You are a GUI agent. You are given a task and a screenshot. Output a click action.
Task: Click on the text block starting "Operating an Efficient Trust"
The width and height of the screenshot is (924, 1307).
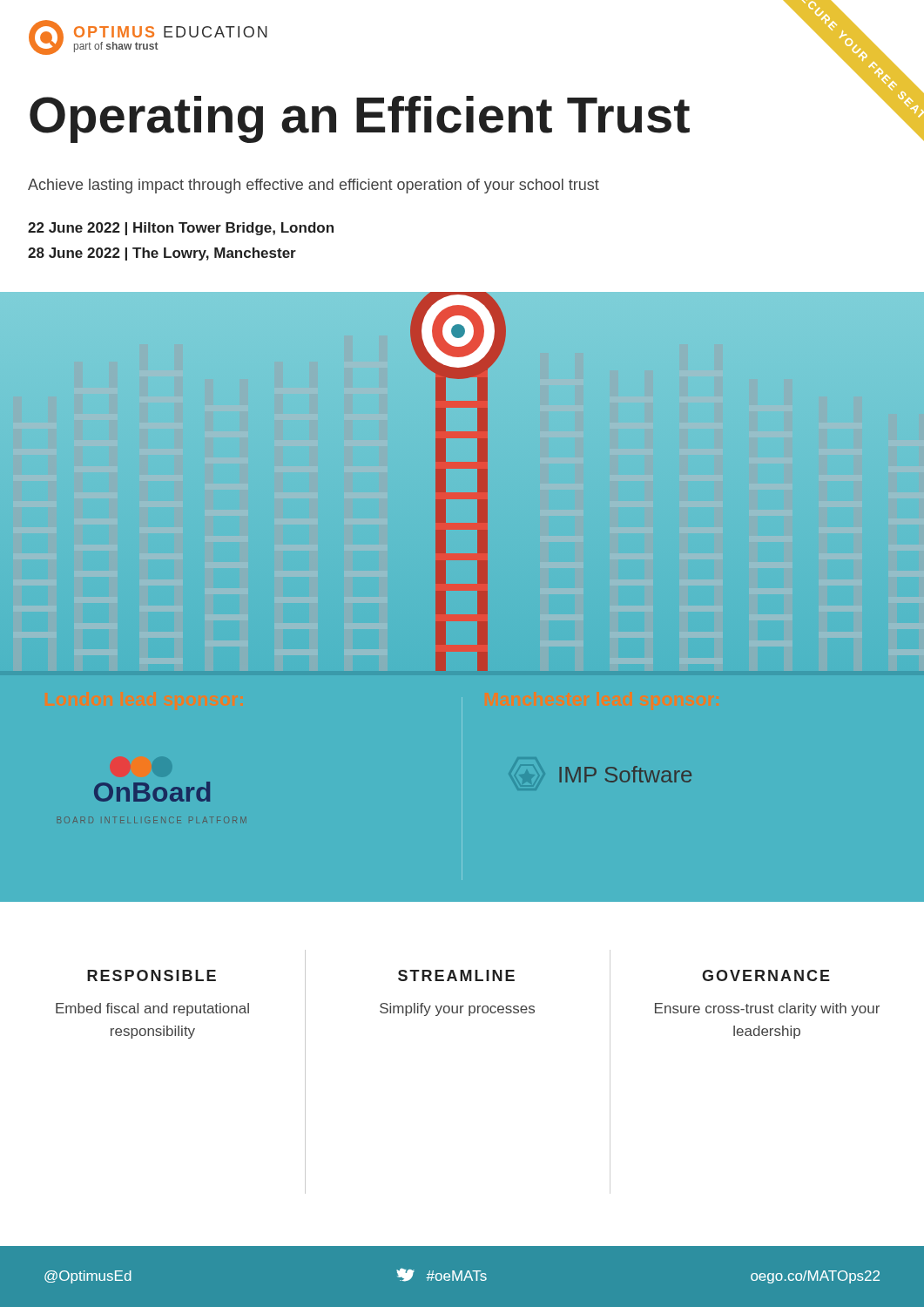point(359,115)
